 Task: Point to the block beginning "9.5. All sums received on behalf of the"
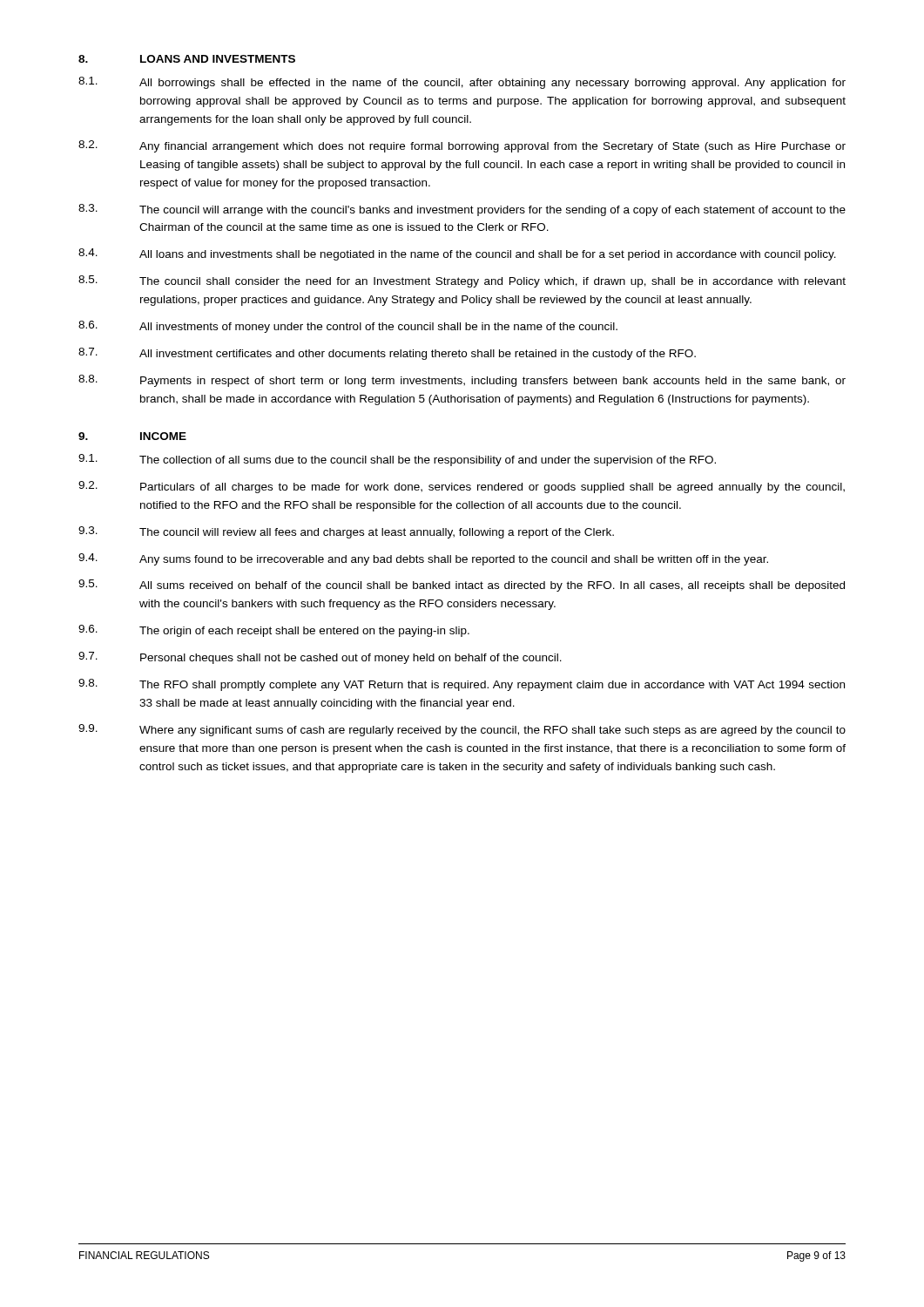tap(462, 595)
